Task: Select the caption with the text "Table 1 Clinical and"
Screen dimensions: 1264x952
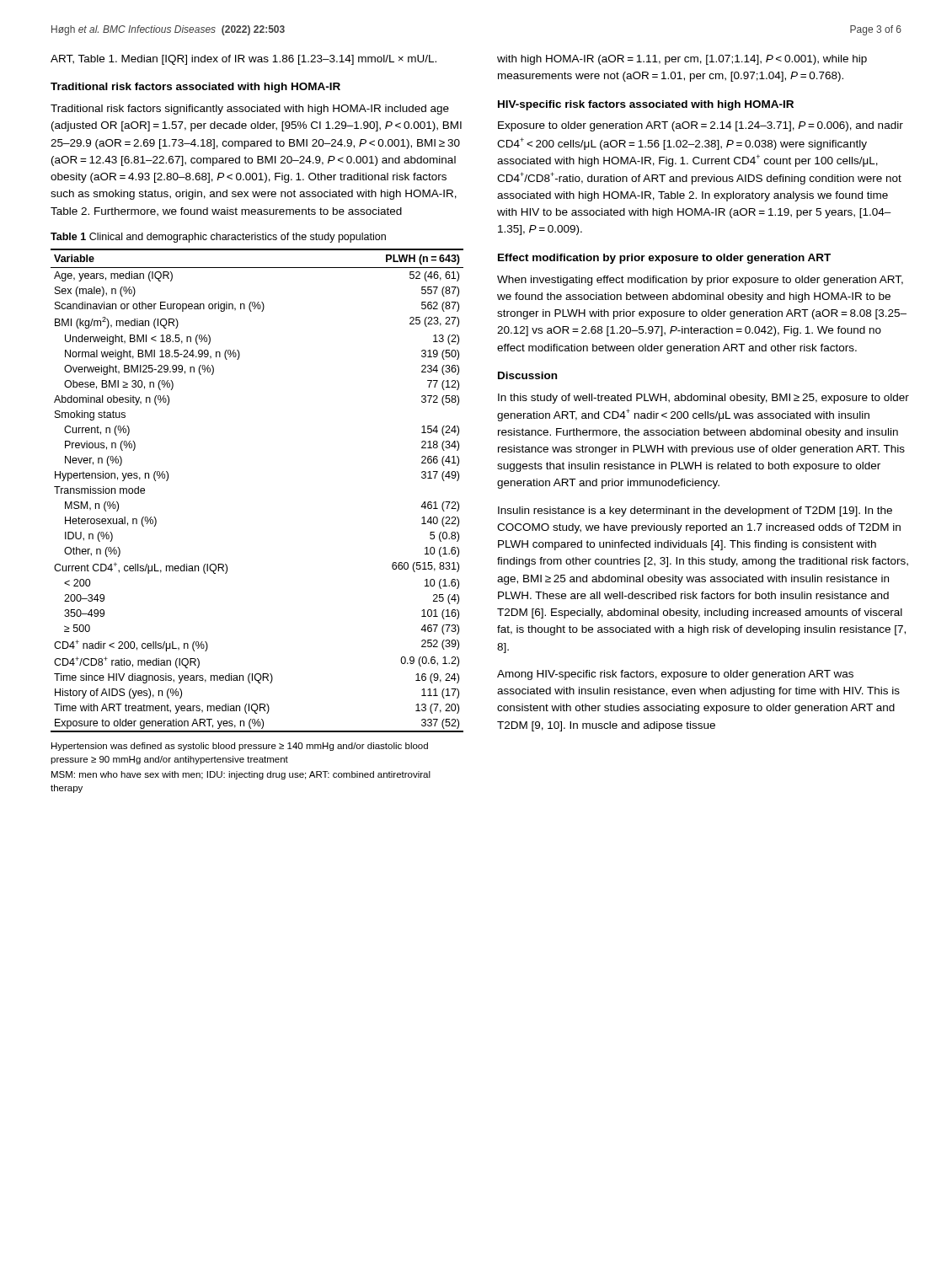Action: pos(218,237)
